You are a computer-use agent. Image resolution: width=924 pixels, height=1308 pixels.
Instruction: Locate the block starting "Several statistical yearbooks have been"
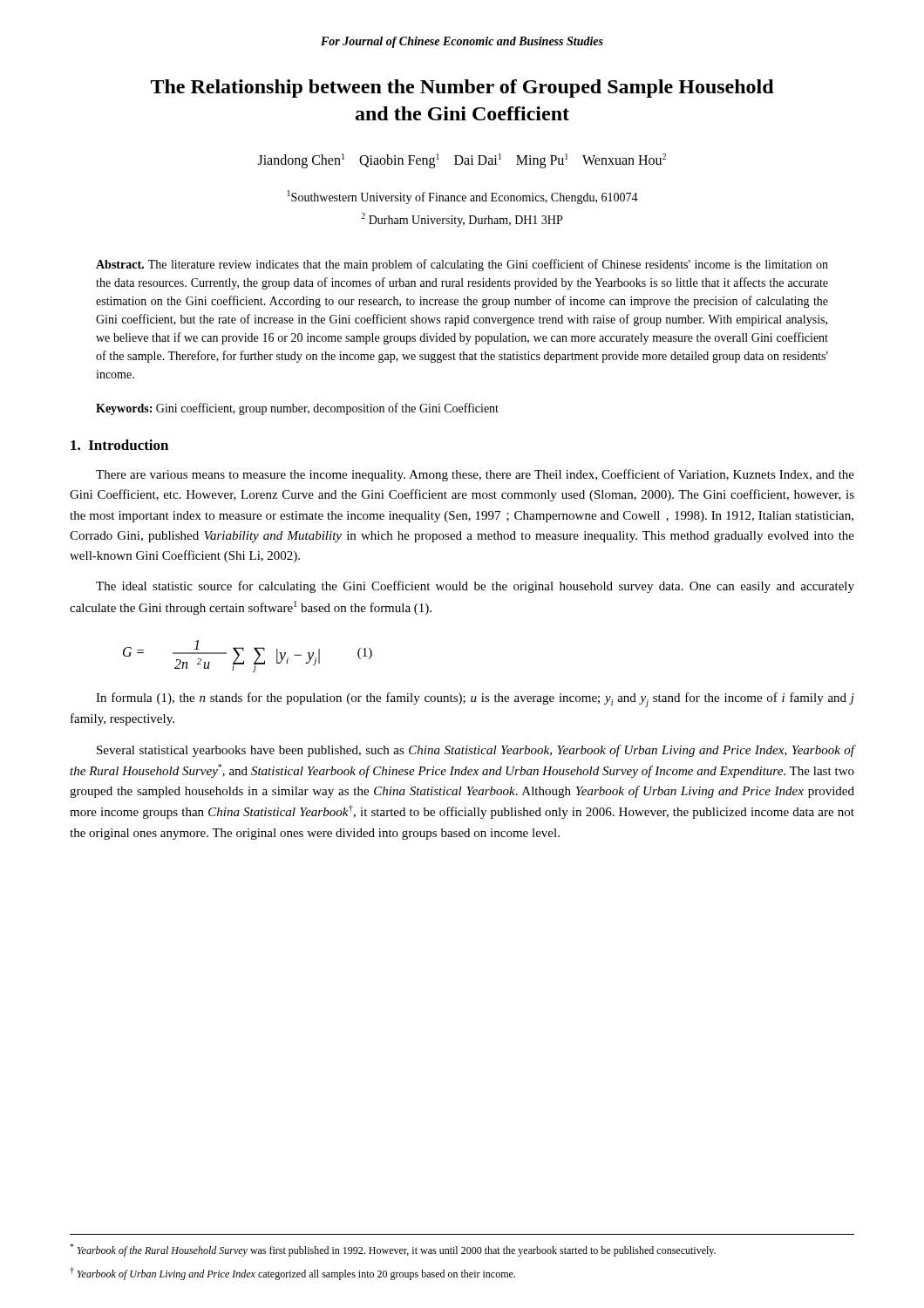tap(462, 791)
